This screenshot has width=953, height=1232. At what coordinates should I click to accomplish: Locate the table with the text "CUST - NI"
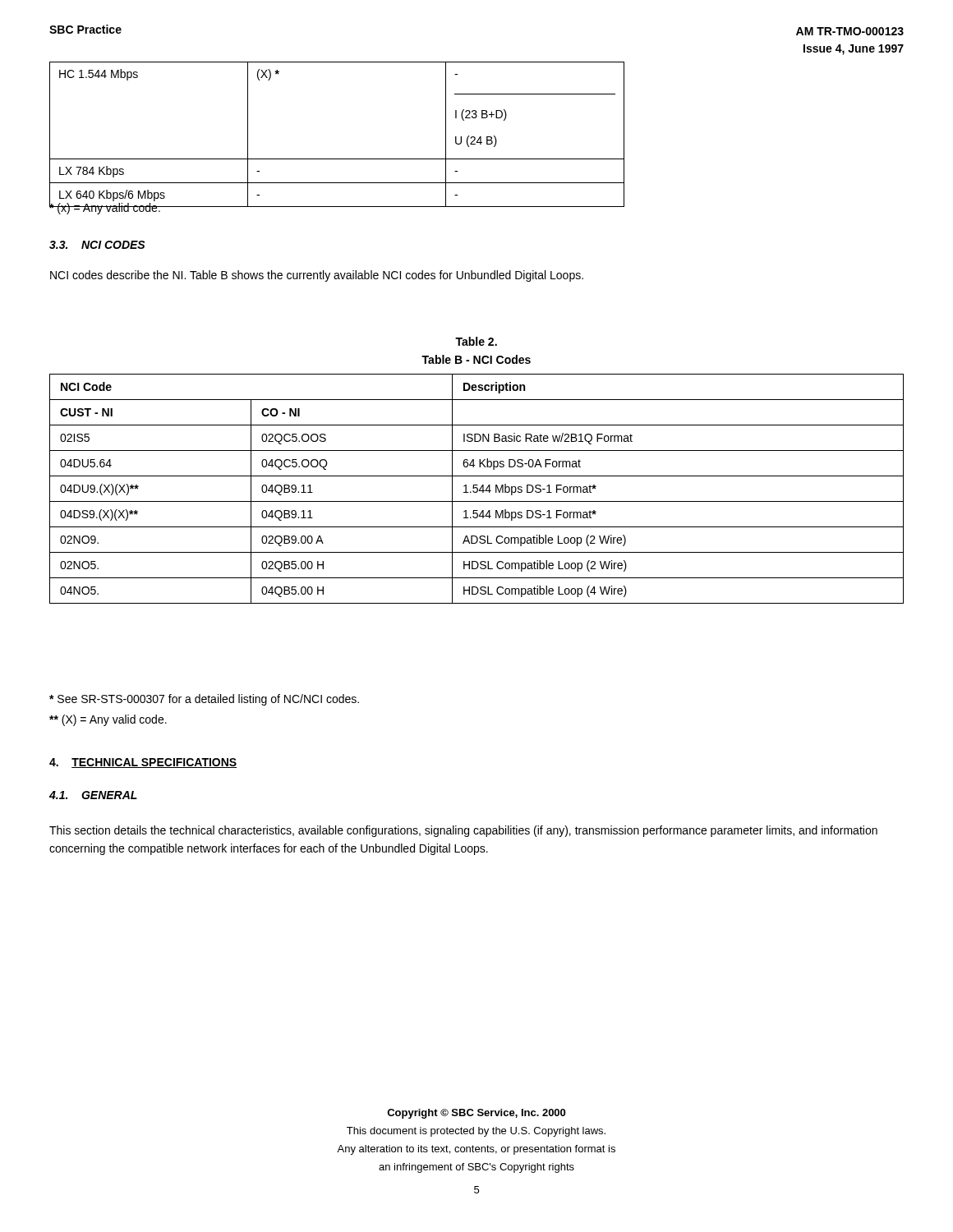pos(476,489)
